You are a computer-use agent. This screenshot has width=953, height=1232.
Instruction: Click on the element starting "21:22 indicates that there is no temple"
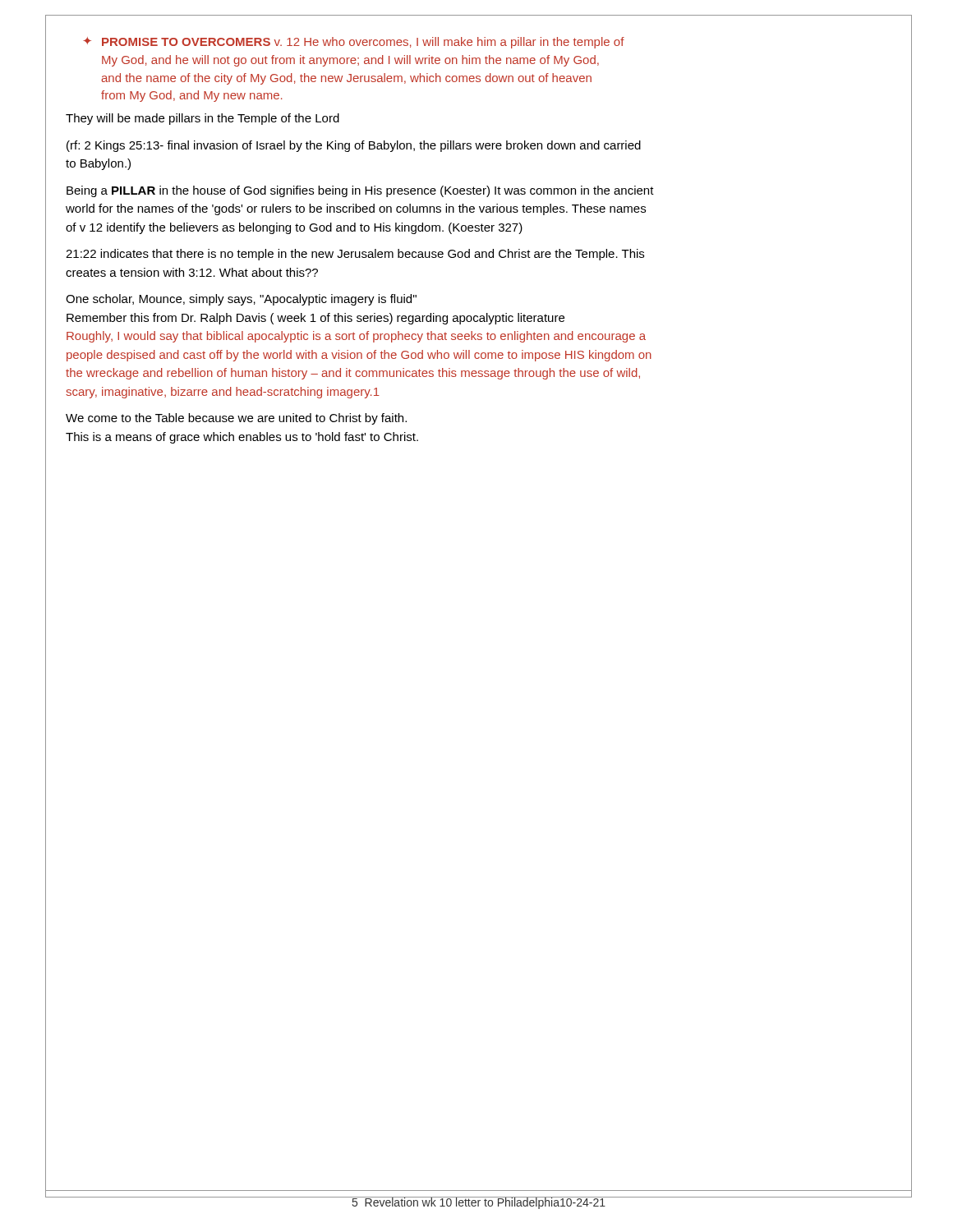pyautogui.click(x=355, y=263)
